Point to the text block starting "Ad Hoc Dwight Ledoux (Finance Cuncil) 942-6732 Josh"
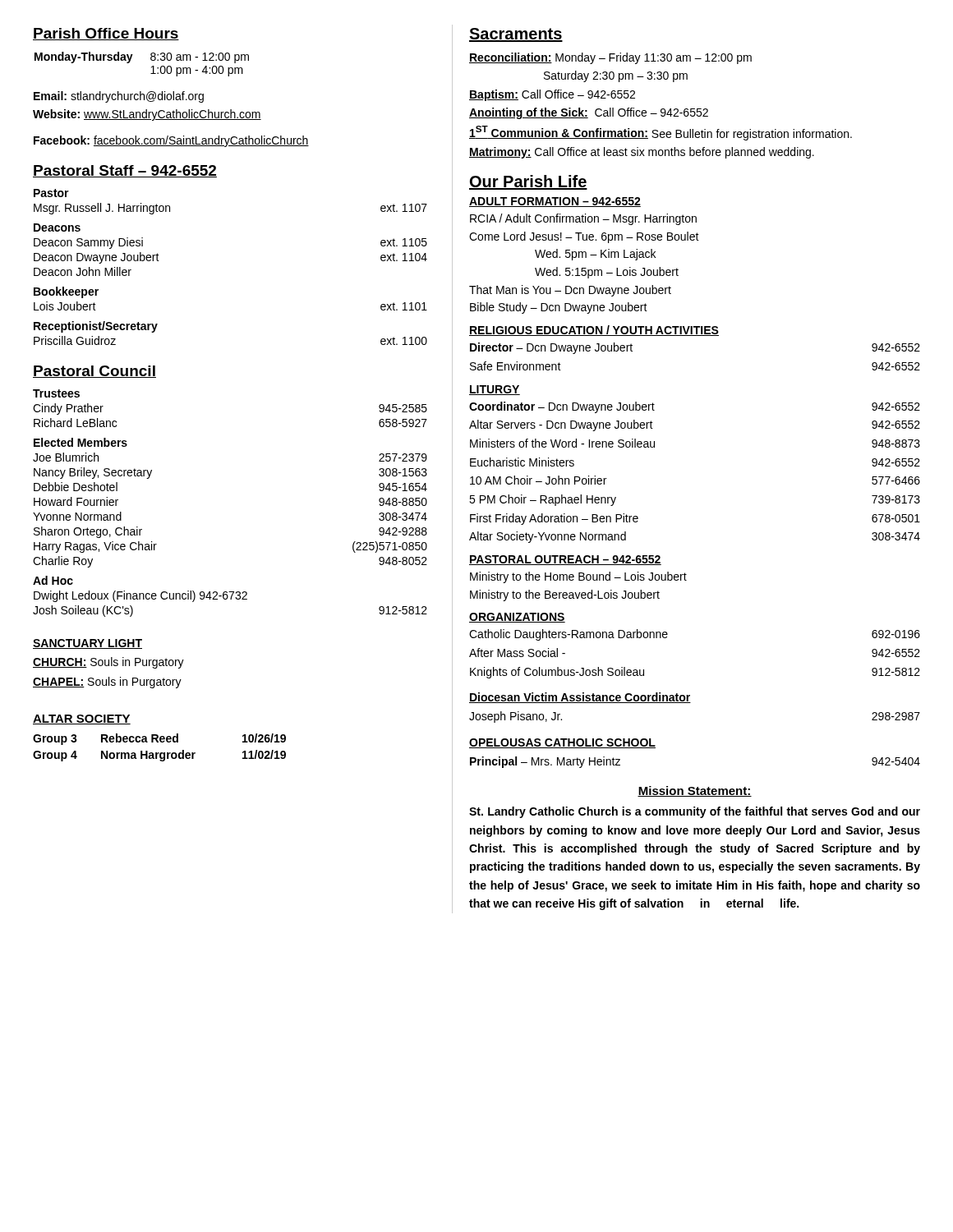The image size is (953, 1232). tap(230, 595)
